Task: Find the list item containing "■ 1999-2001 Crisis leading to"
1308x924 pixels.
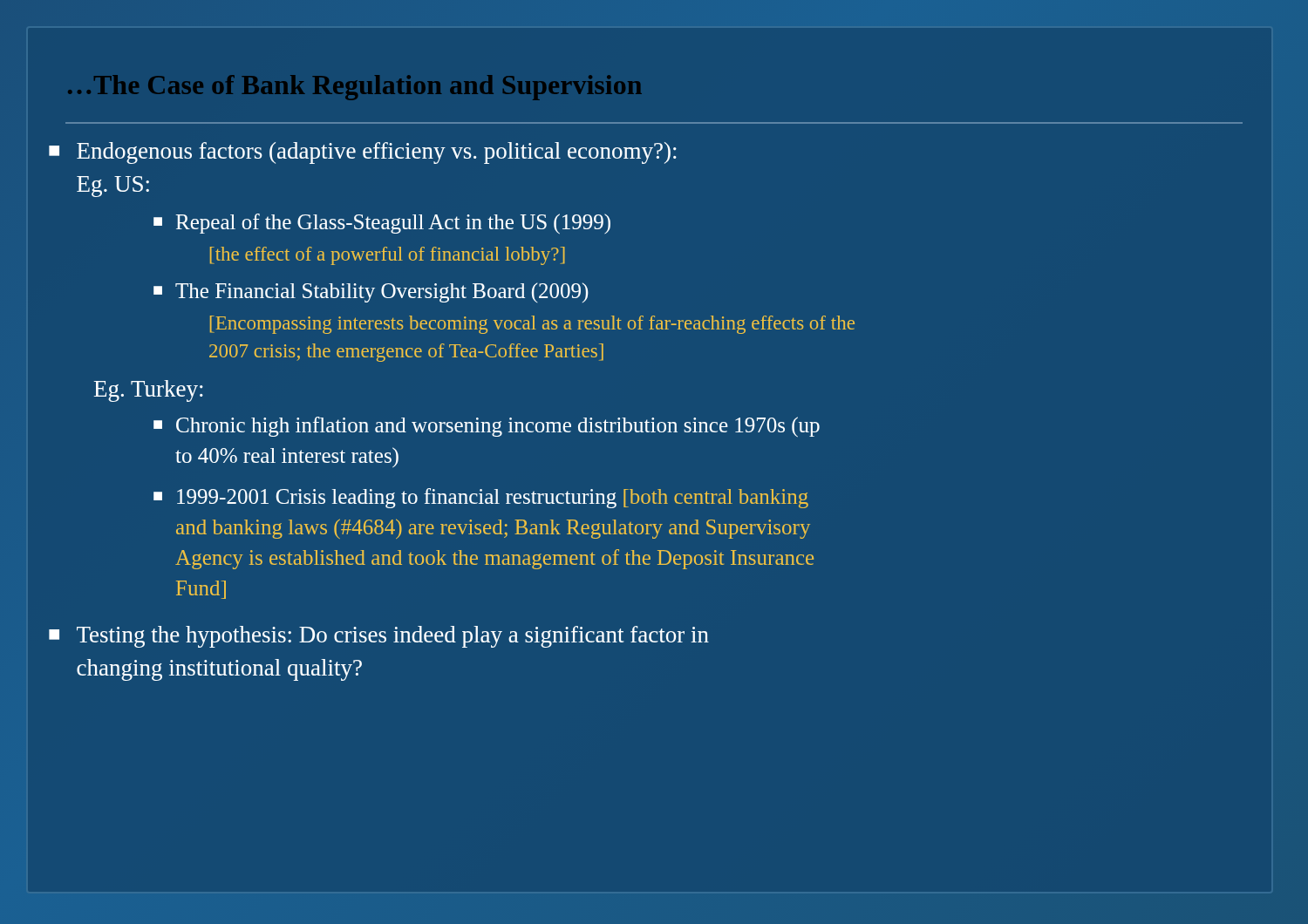Action: click(484, 542)
